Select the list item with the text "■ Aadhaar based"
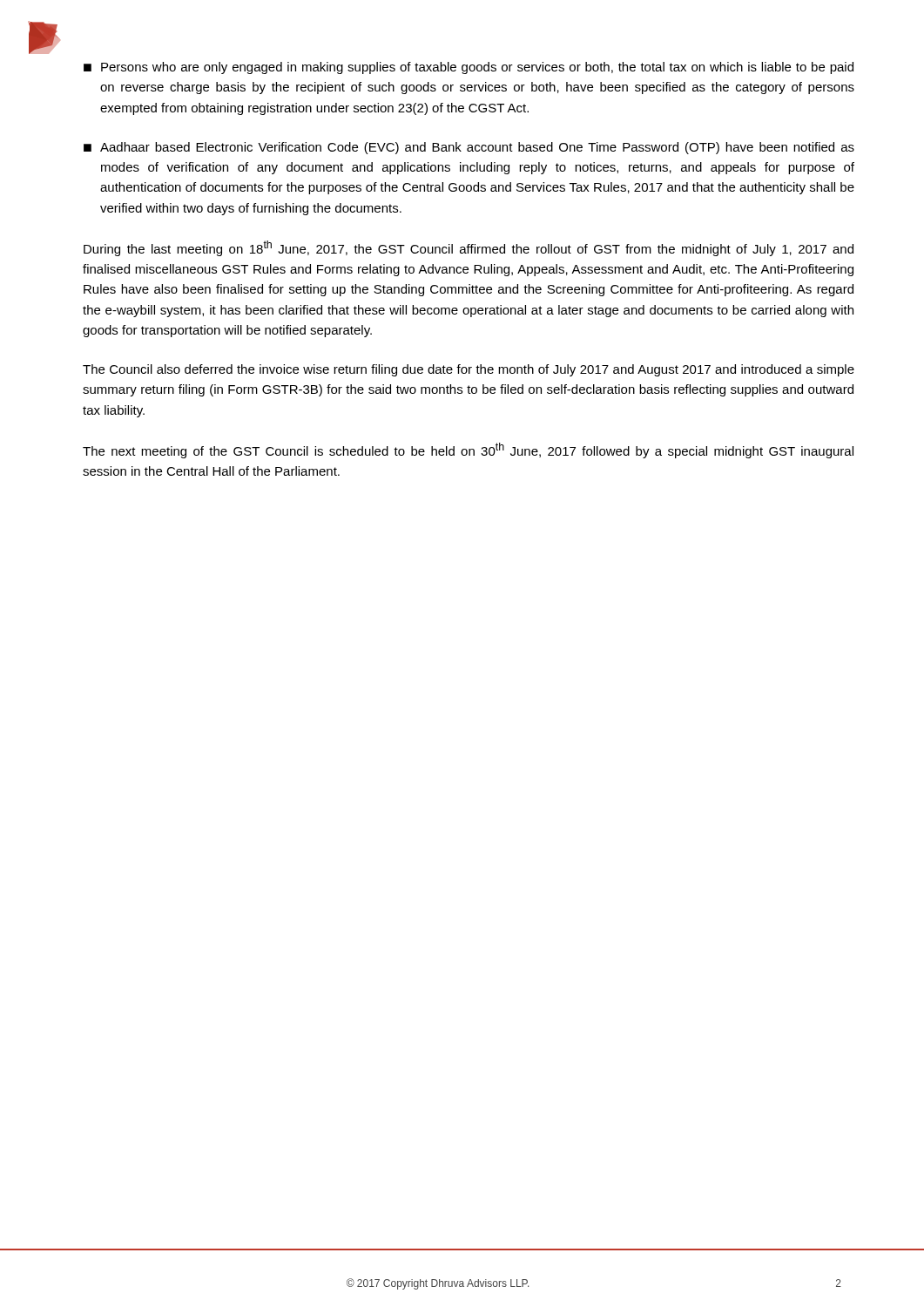Screen dimensions: 1307x924 (469, 177)
